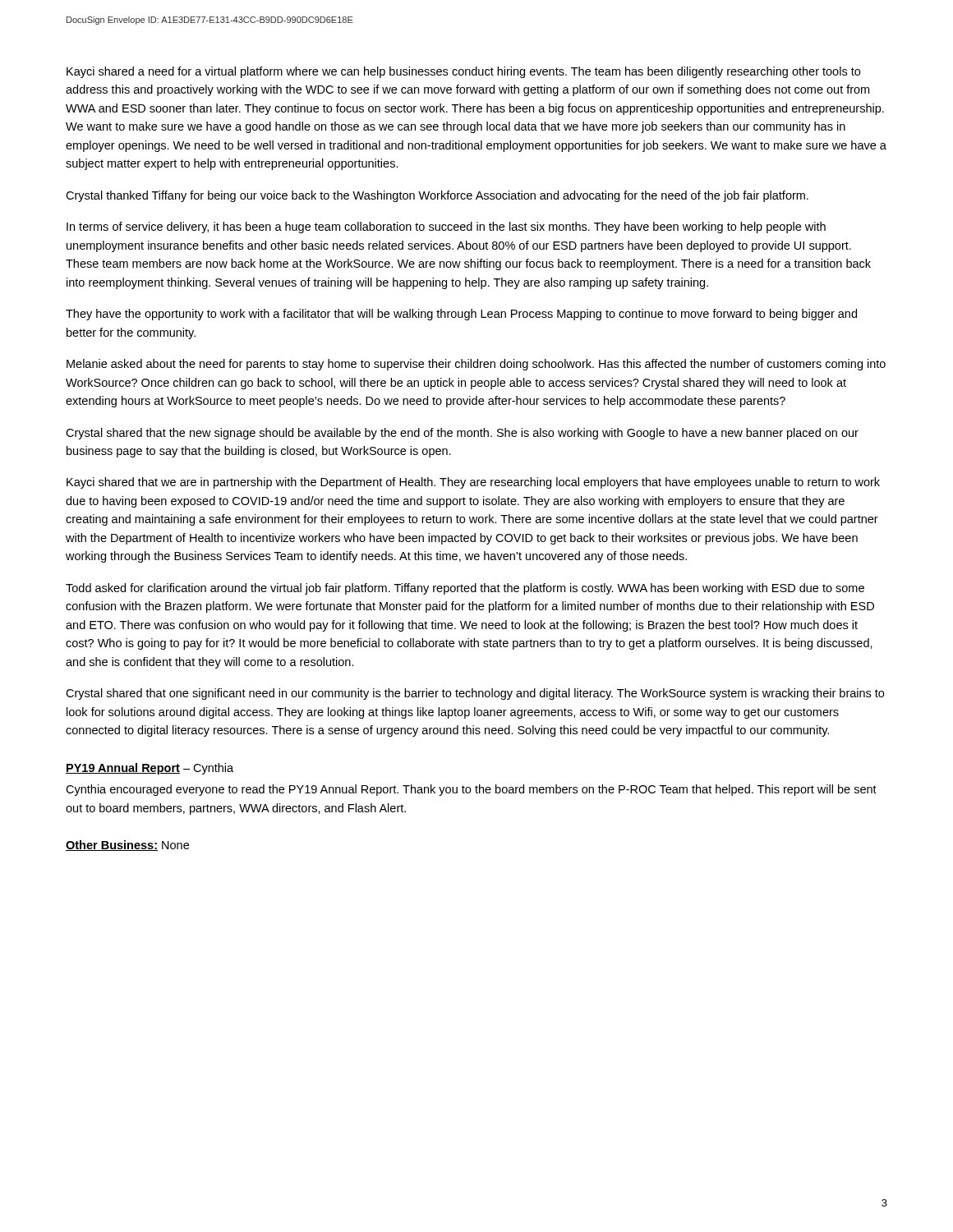
Task: Locate the block of text that opens with "Crystal thanked Tiffany"
Action: click(437, 195)
